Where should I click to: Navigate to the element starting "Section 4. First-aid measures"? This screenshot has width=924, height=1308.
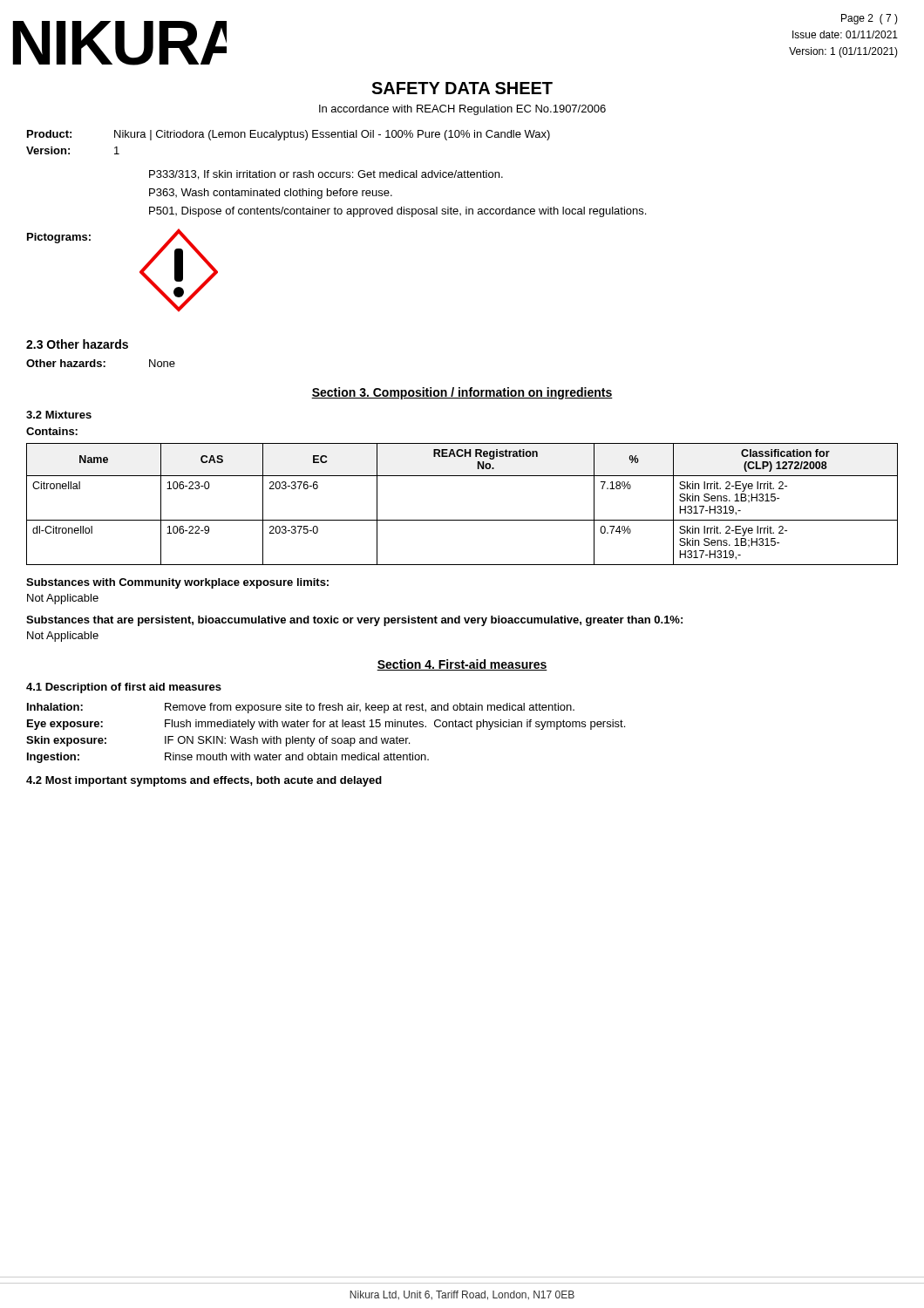click(462, 665)
